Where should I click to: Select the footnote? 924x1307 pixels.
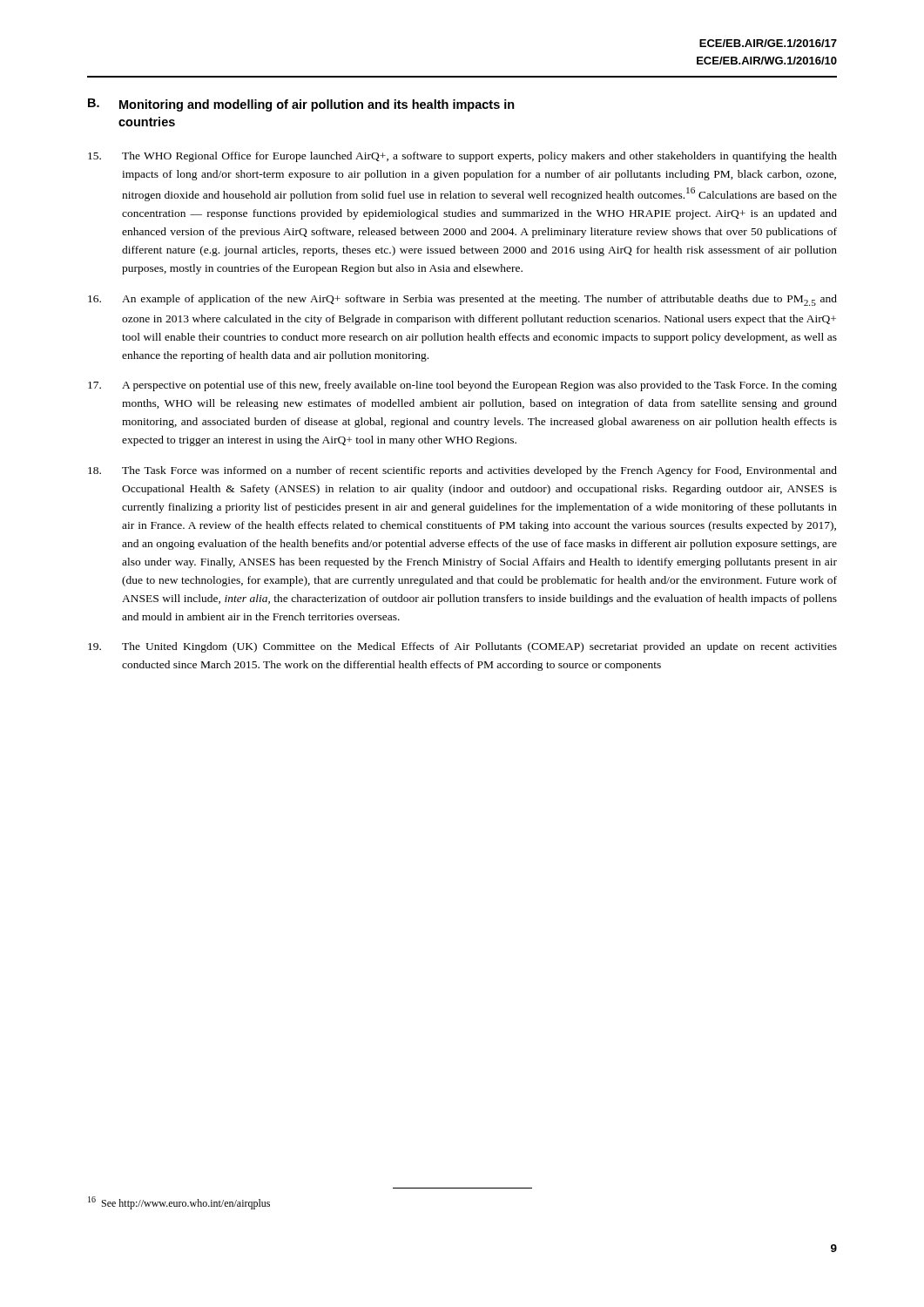point(179,1202)
